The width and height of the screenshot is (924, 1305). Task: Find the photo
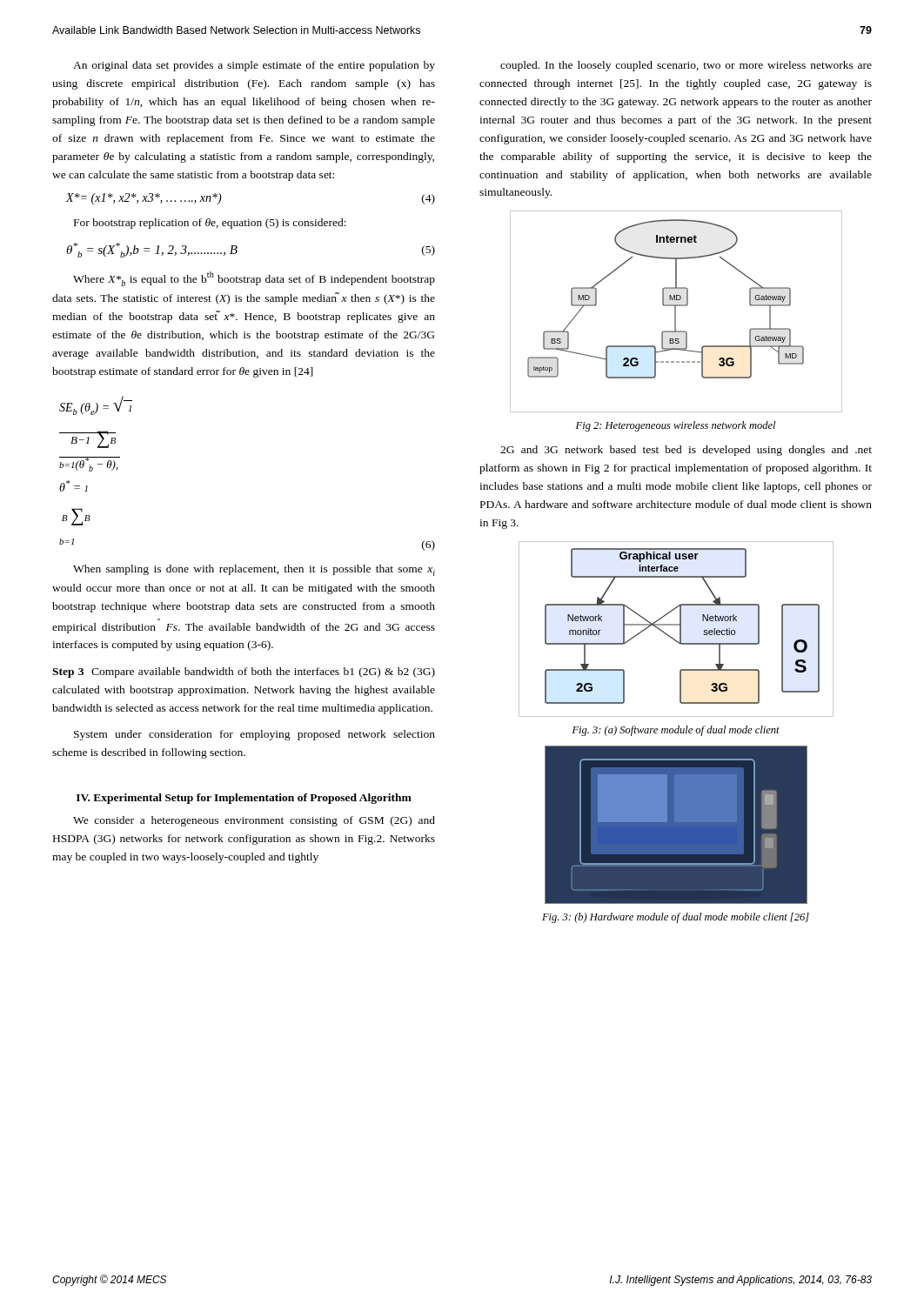coord(676,826)
